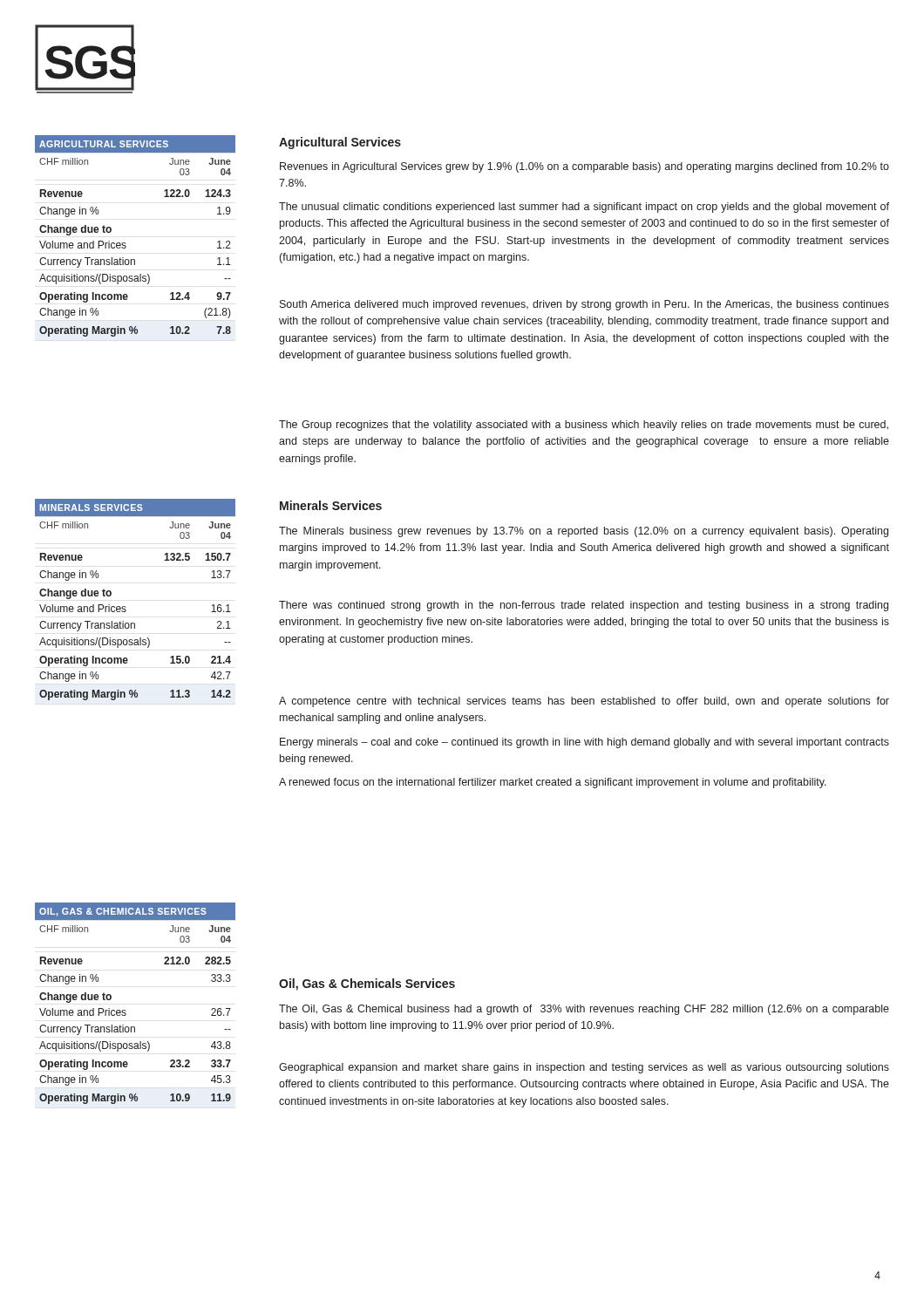
Task: Click on the text starting "A renewed focus on the international fertilizer"
Action: click(x=553, y=782)
